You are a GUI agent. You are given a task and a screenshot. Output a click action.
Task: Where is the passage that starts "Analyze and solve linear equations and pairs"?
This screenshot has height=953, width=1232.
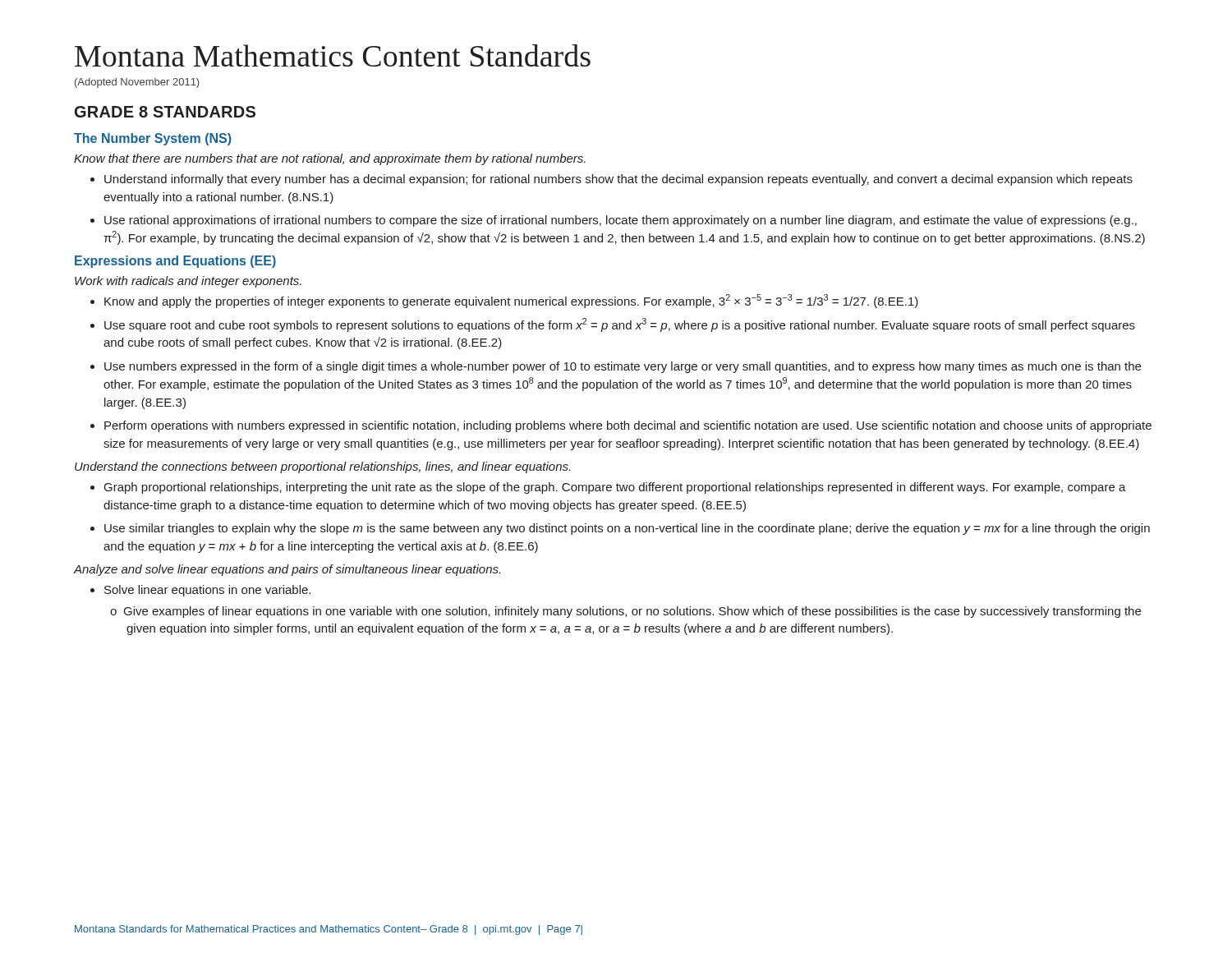point(287,570)
